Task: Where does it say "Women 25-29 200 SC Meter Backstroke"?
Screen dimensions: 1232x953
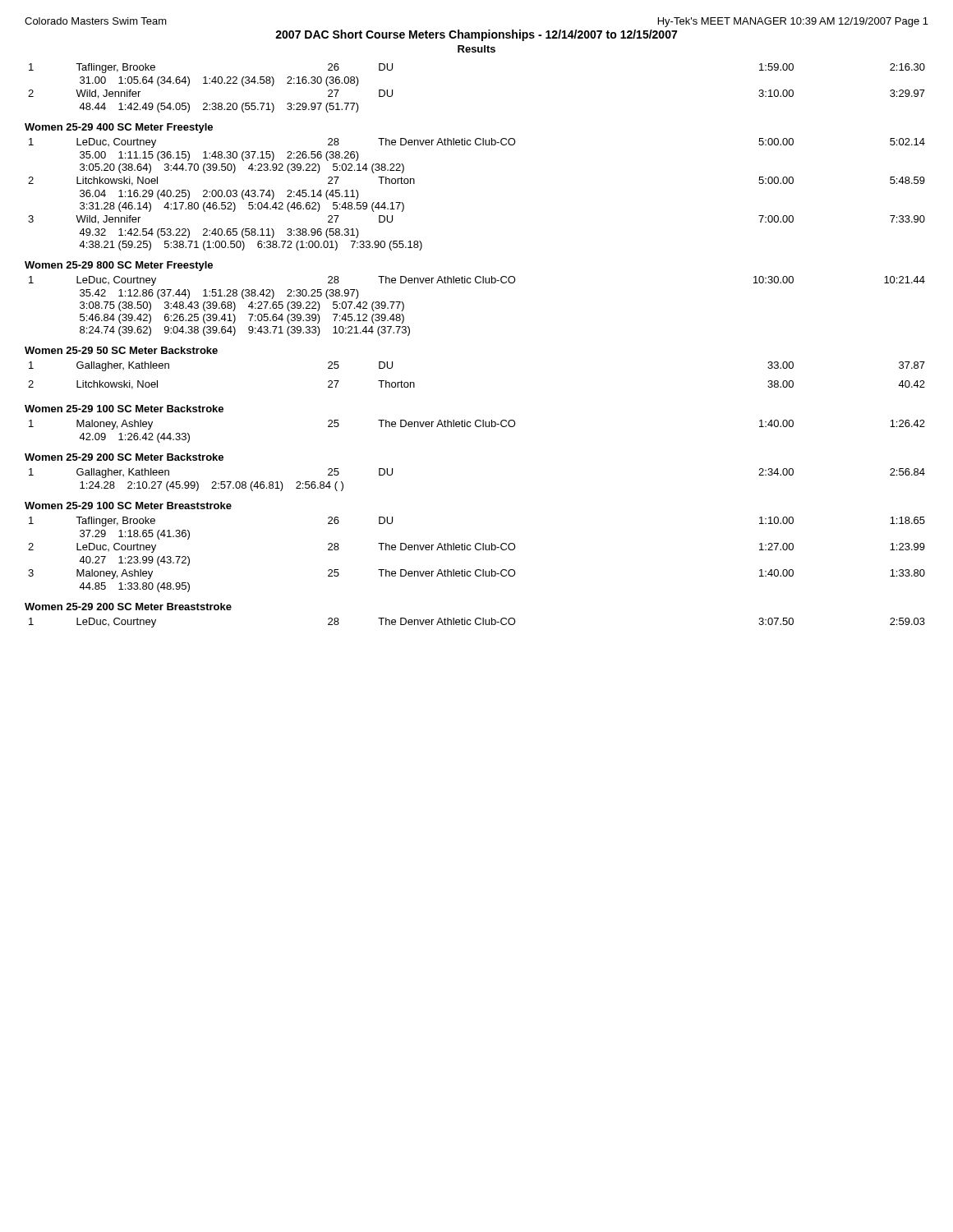Action: 124,457
